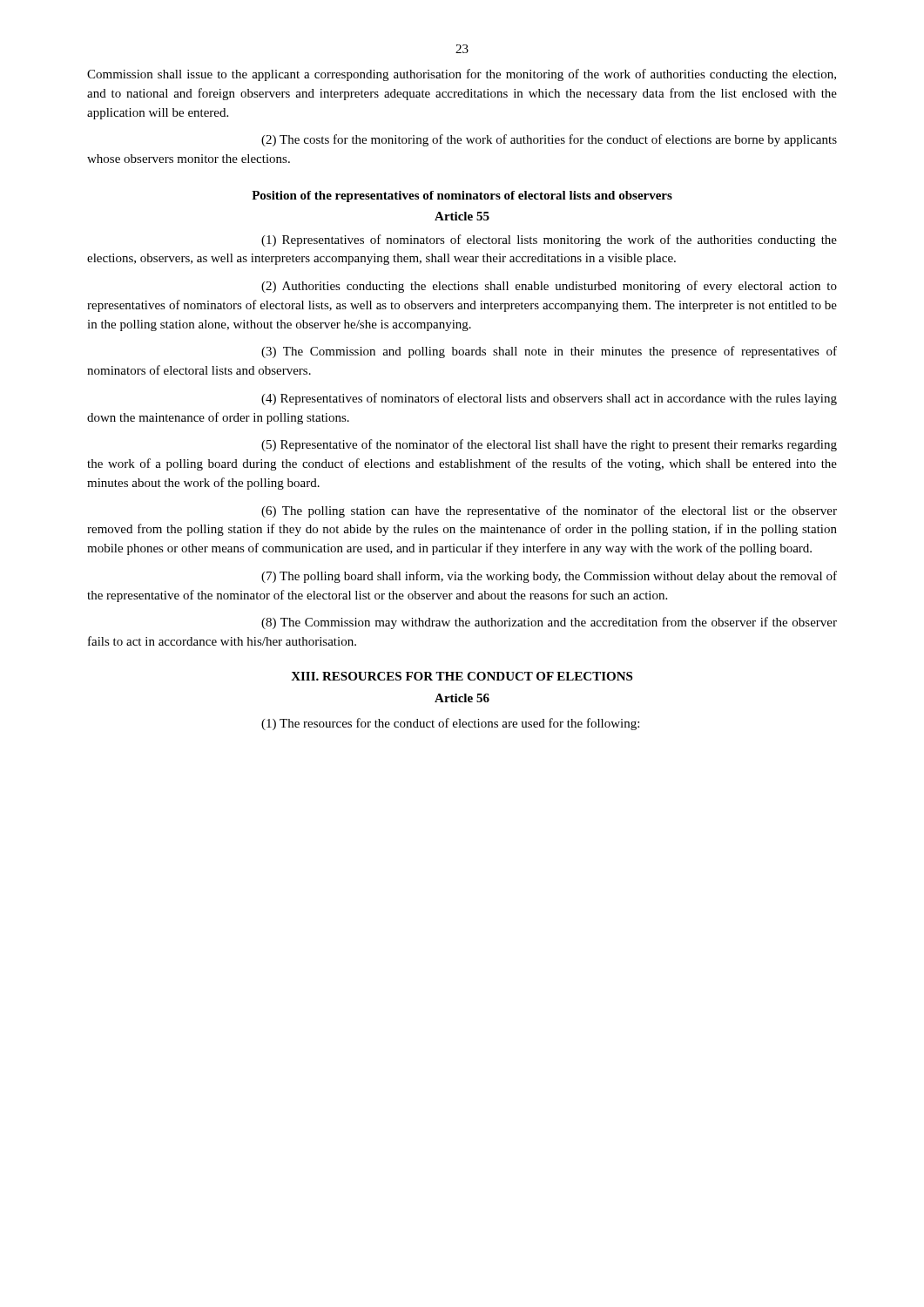
Task: Locate the text block that says "(4) Representatives of nominators of electoral lists"
Action: coord(462,407)
